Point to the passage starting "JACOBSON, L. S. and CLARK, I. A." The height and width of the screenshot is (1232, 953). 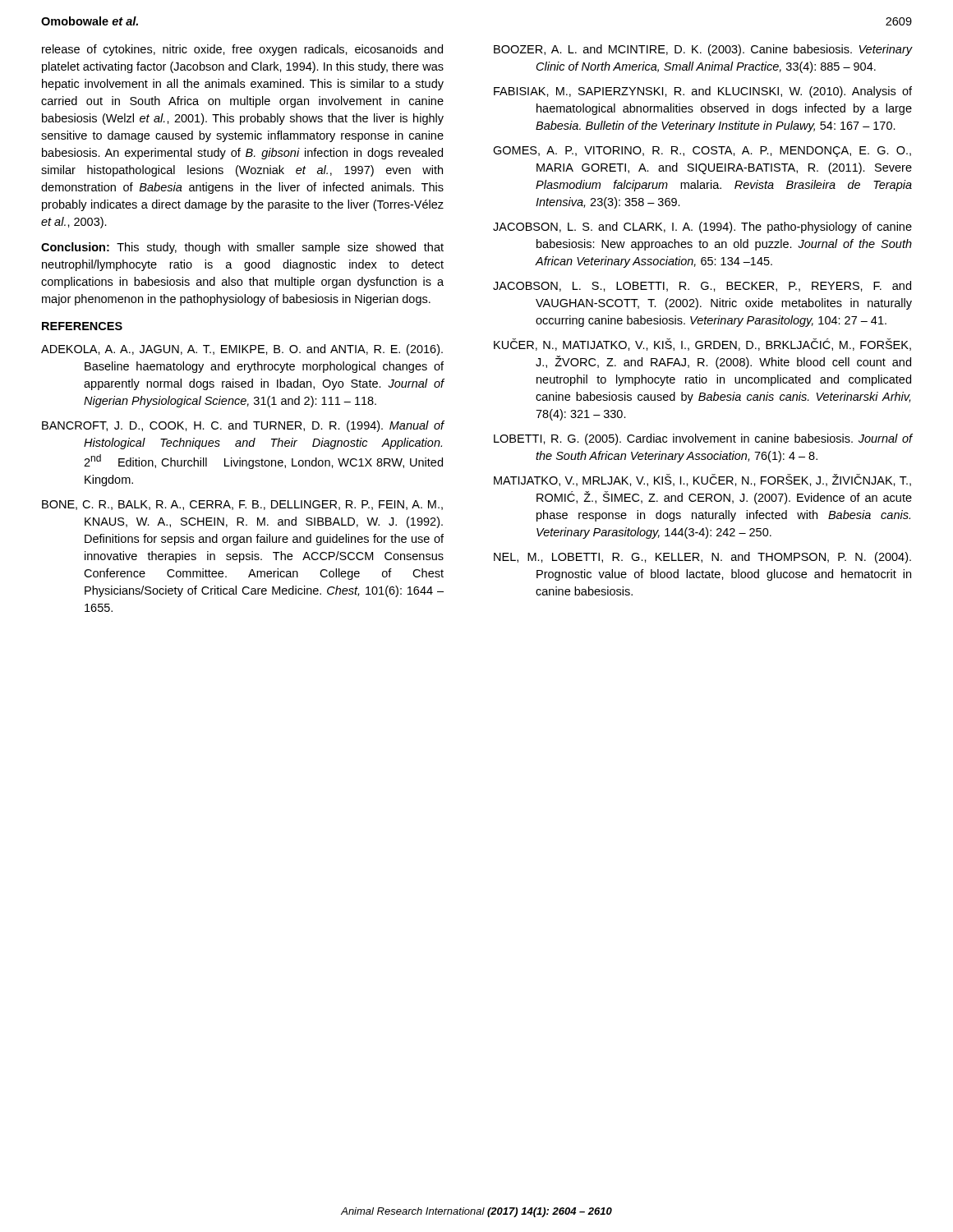[702, 244]
